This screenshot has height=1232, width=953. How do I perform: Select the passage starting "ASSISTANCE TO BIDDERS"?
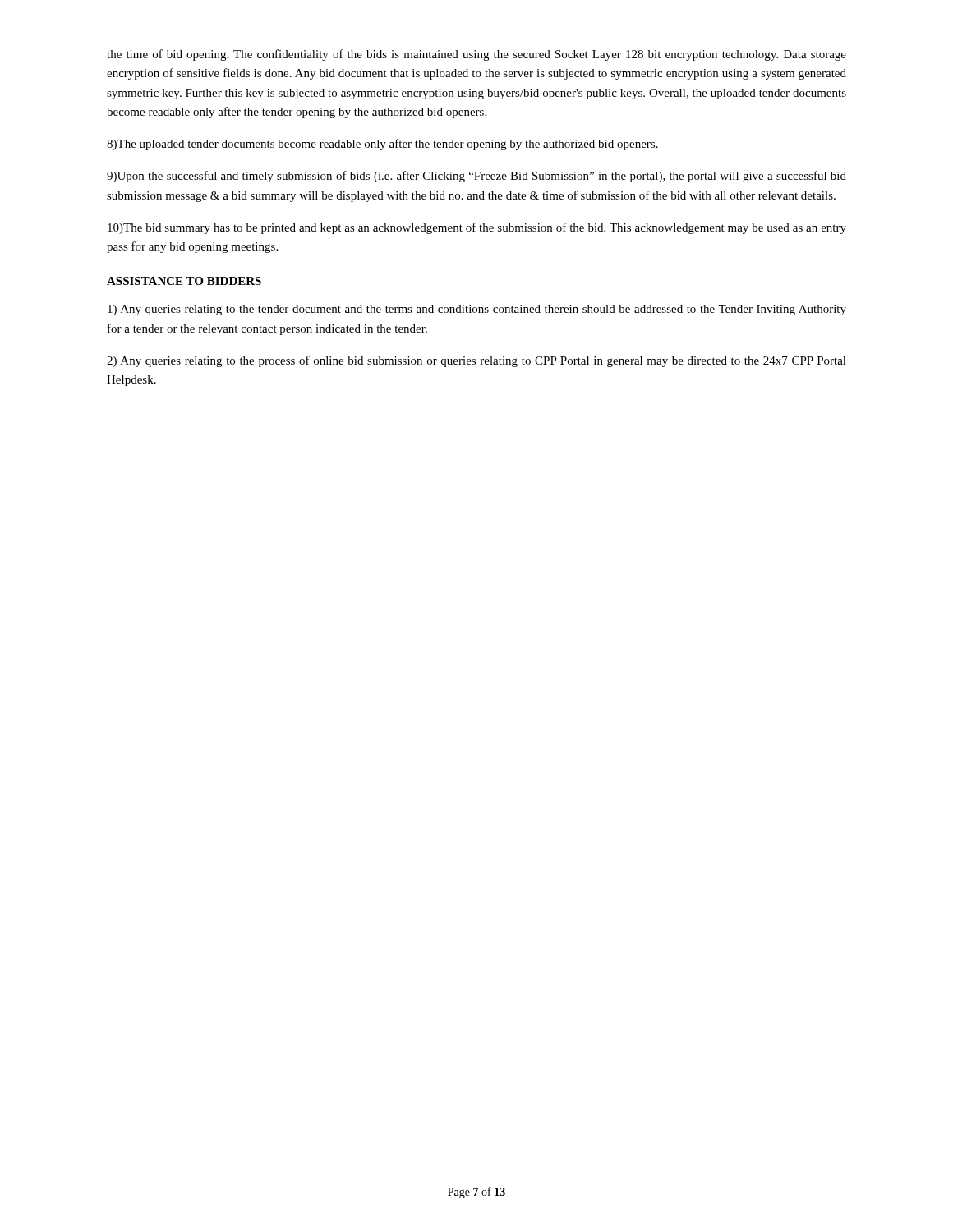pos(184,281)
